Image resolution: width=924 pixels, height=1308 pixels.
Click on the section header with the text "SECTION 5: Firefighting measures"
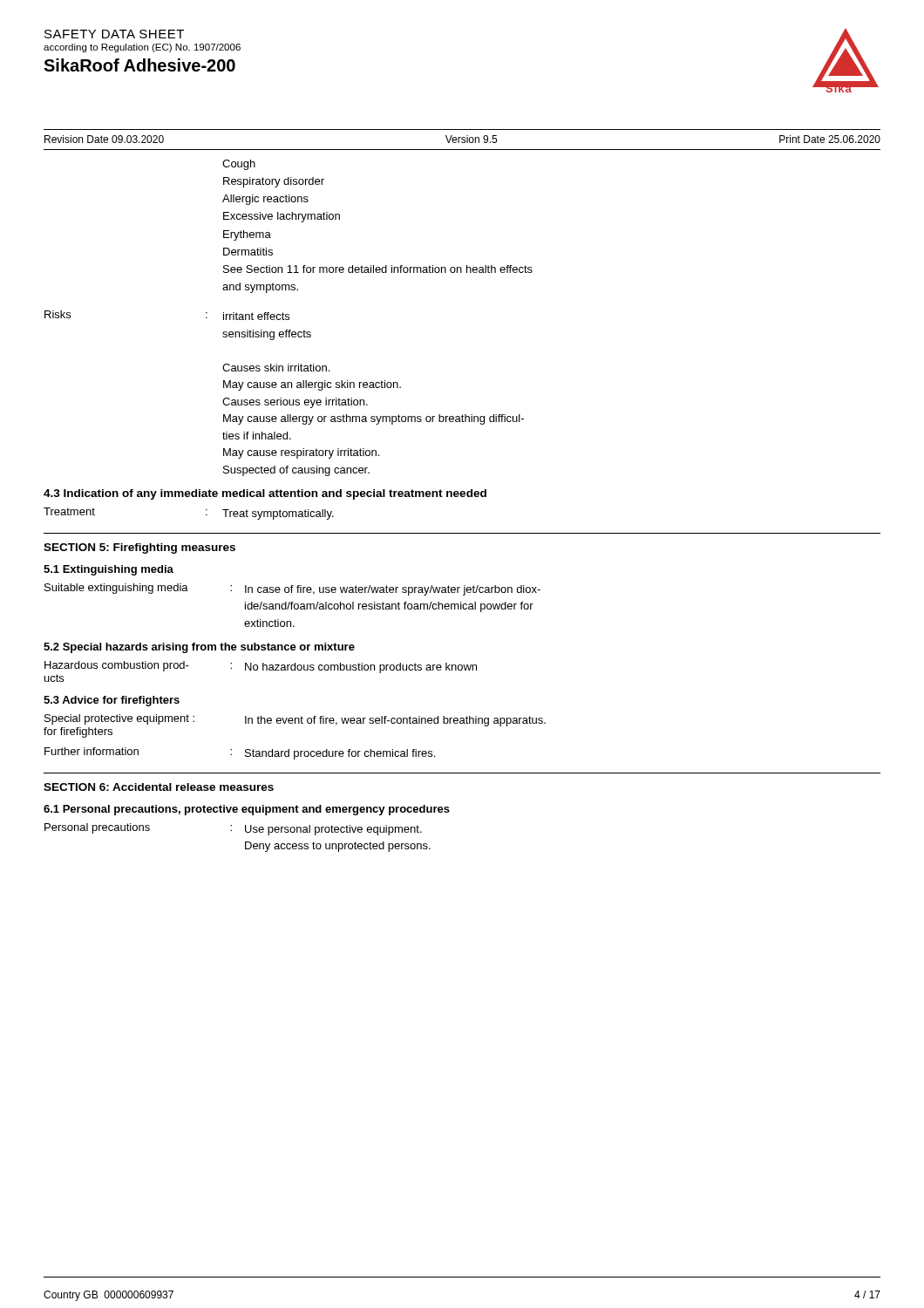click(140, 547)
